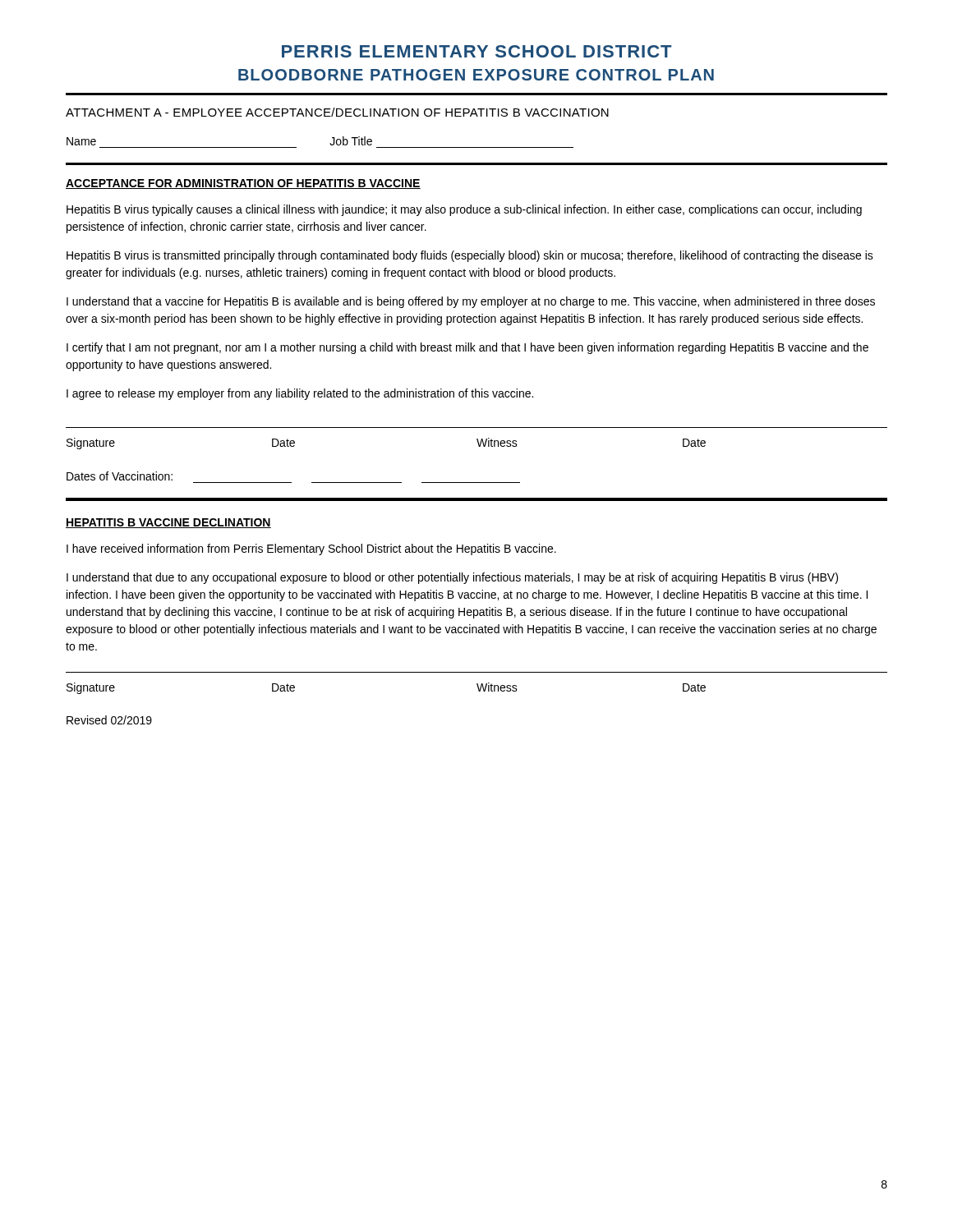This screenshot has height=1232, width=953.
Task: Click the passage that begins "I understand that due to any"
Action: 471,612
